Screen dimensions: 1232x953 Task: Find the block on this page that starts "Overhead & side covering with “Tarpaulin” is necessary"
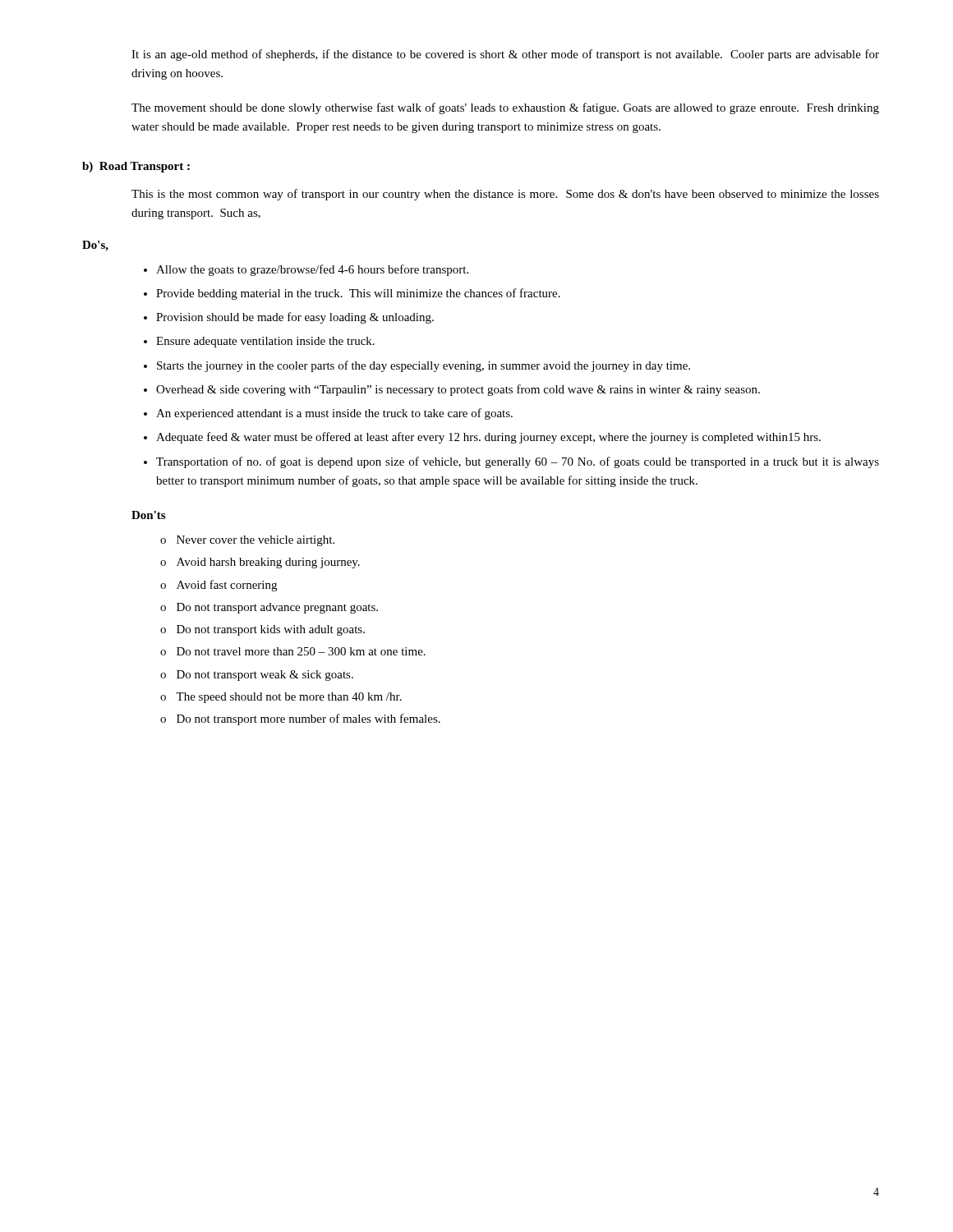505,390
